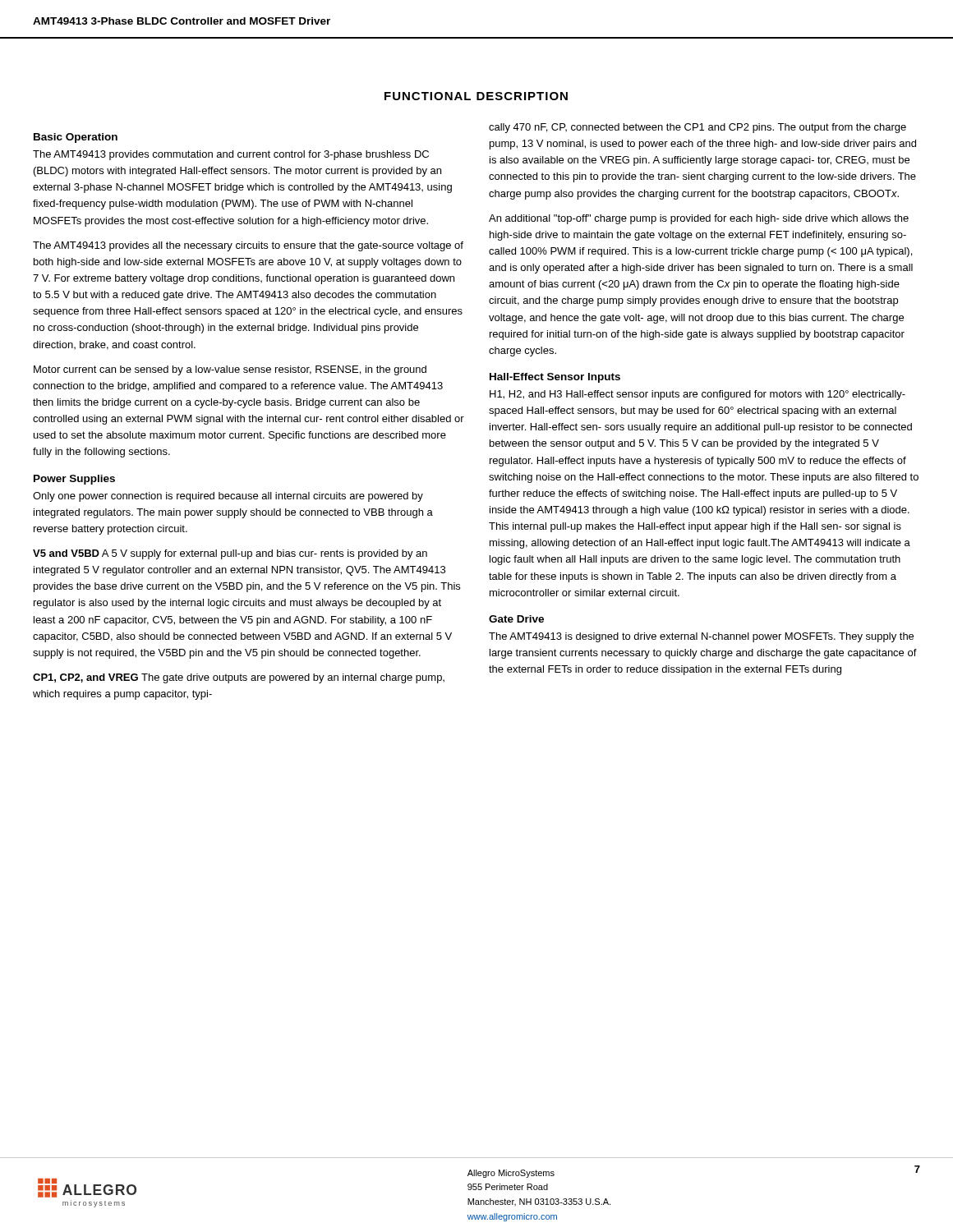
Task: Point to the region starting "cally 470 nF, CP, connected"
Action: click(x=703, y=160)
